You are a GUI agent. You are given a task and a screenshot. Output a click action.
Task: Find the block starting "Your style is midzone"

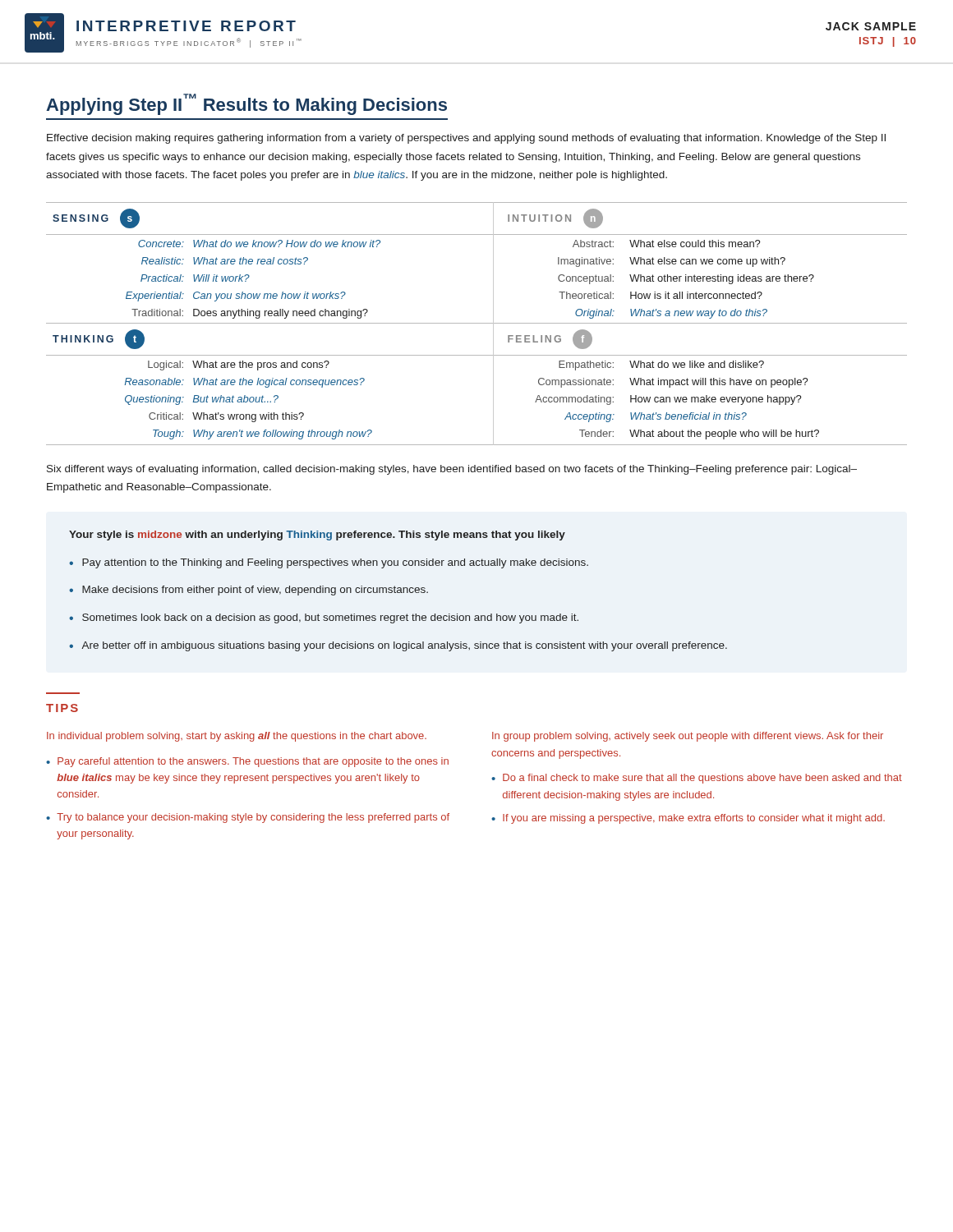317,534
